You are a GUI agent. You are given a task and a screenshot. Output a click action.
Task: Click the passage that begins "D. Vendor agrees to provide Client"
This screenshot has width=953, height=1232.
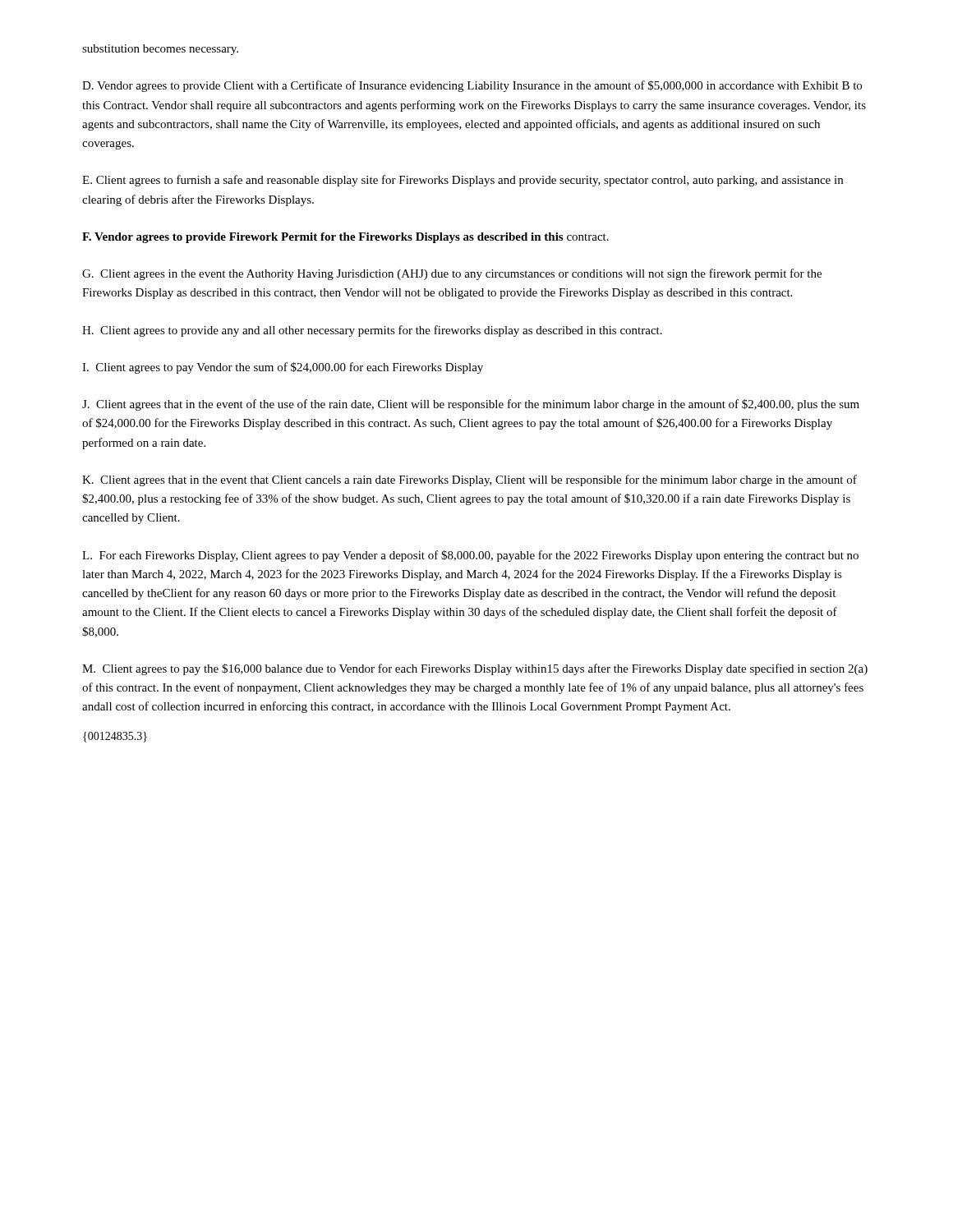click(x=474, y=114)
